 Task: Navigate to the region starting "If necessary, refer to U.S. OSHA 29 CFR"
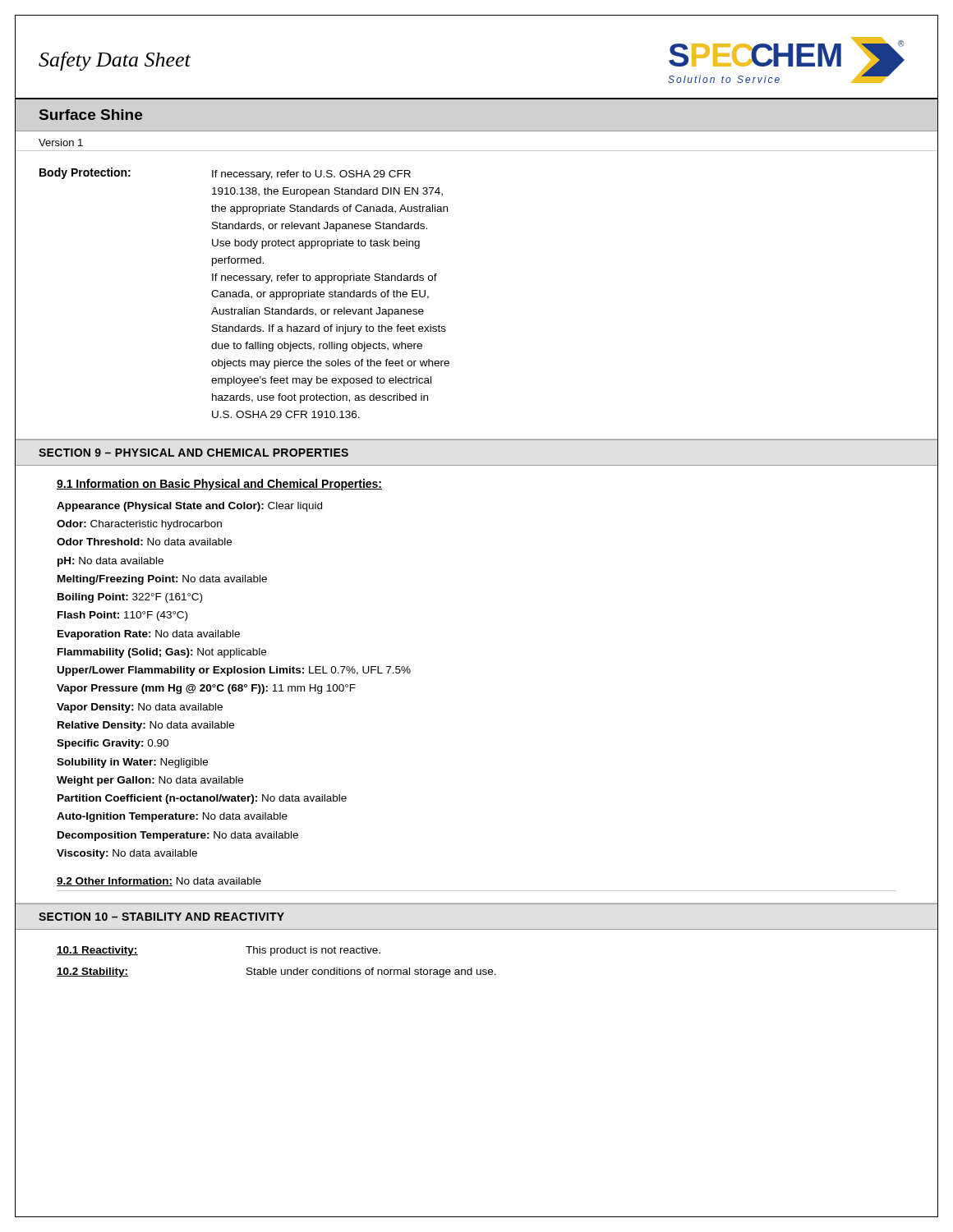(330, 294)
